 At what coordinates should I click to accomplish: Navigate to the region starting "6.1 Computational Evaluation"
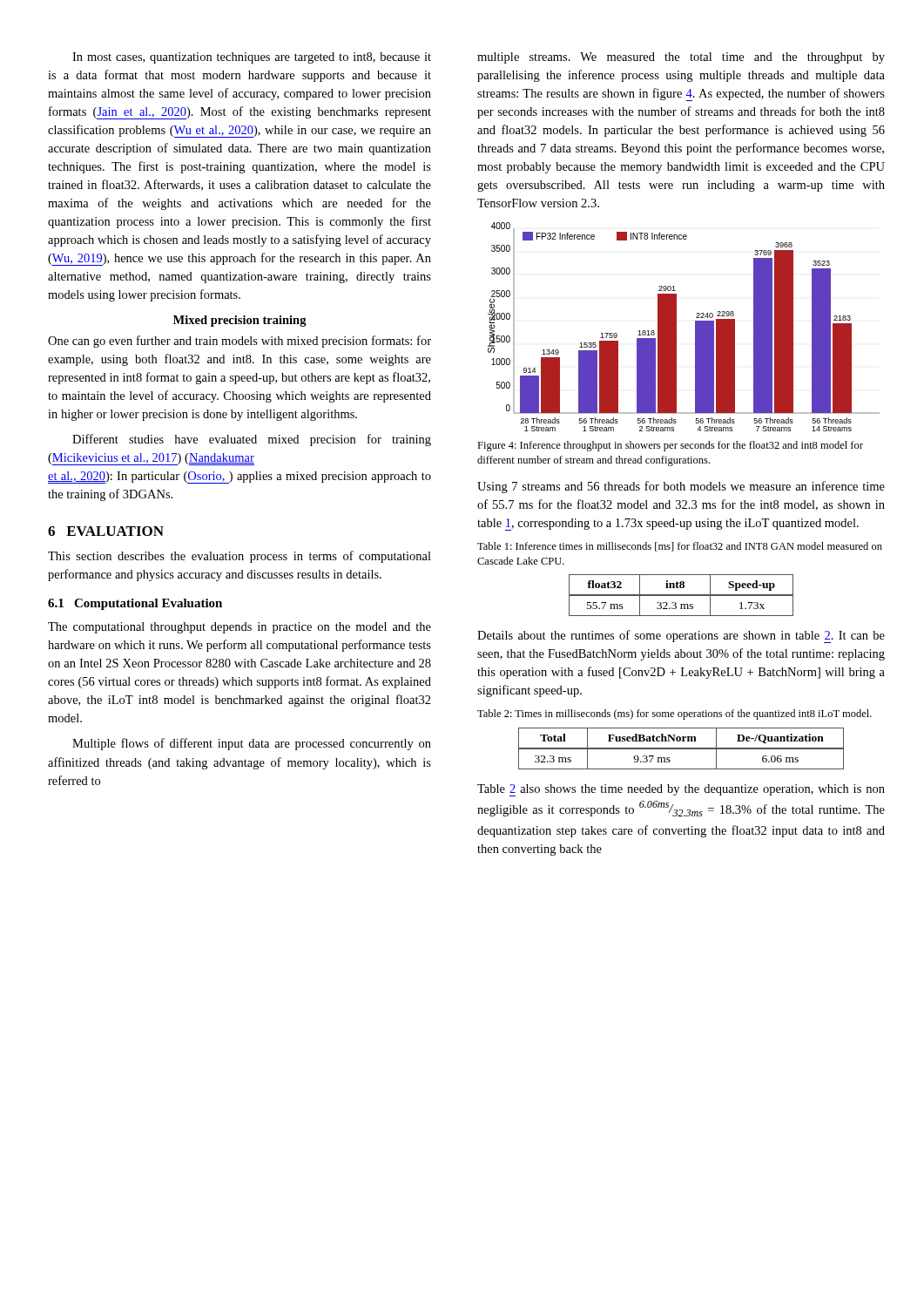pyautogui.click(x=135, y=603)
